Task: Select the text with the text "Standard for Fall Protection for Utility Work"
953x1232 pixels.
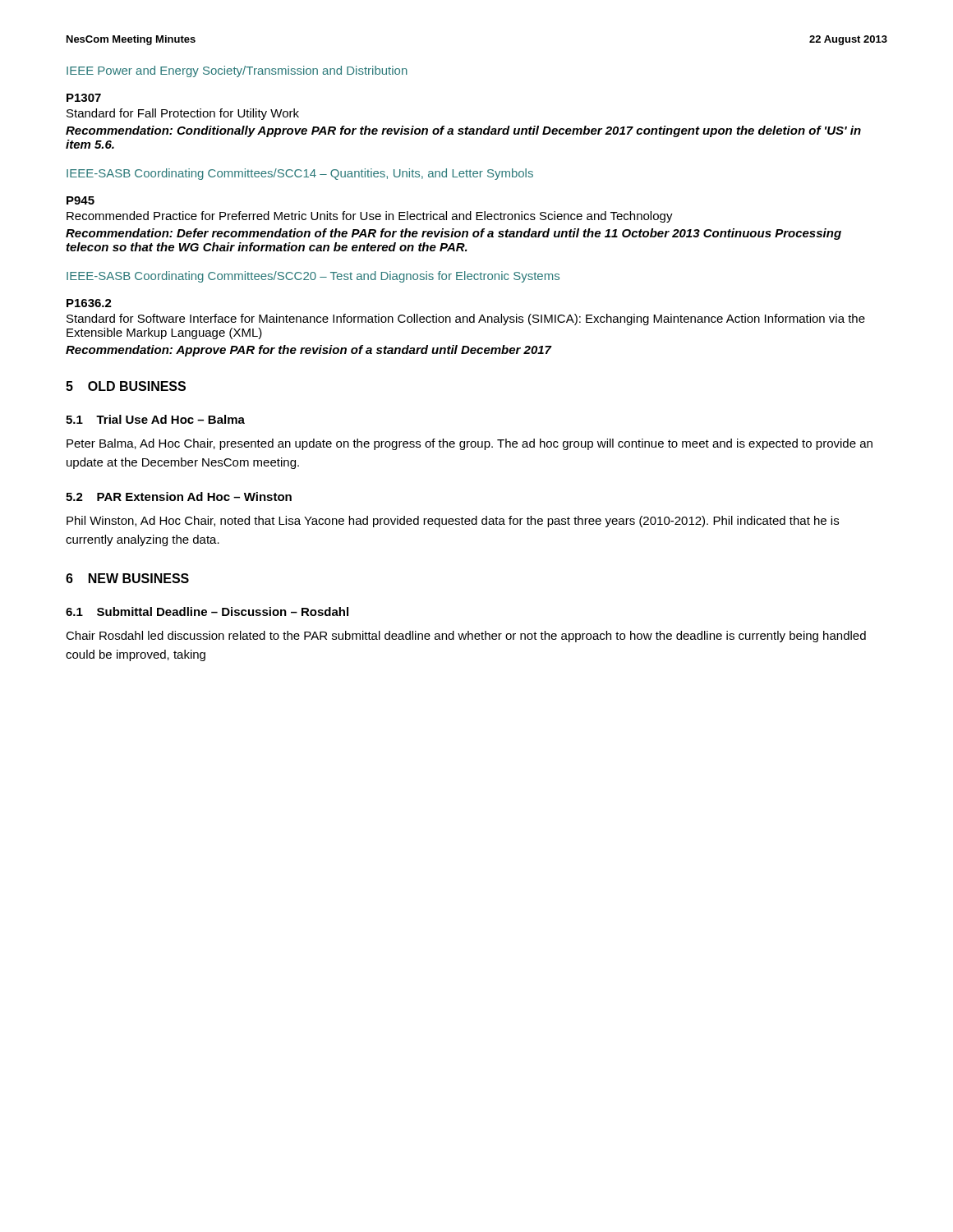Action: (x=182, y=113)
